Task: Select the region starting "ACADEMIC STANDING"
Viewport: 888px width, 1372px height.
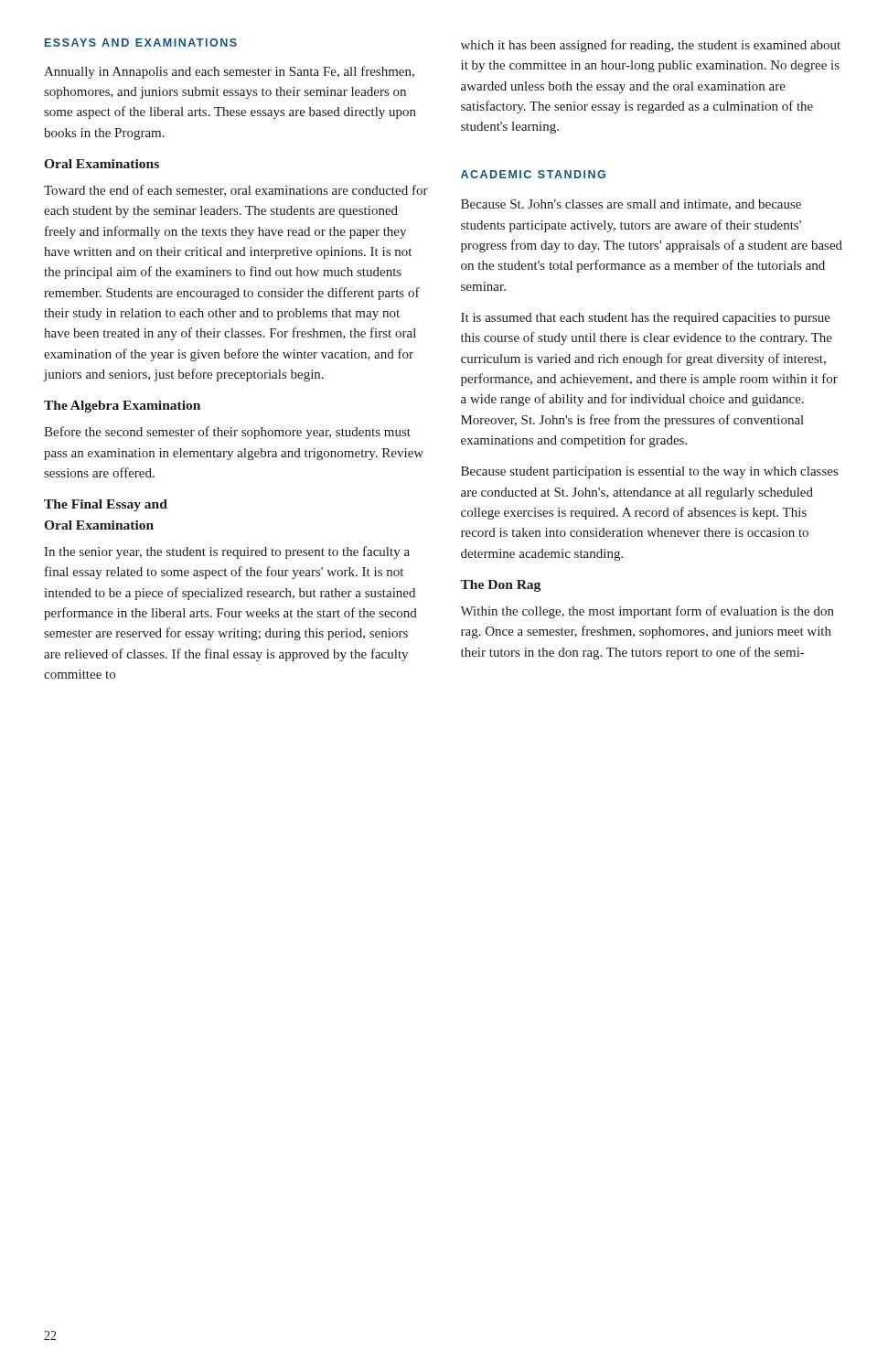Action: pos(534,174)
